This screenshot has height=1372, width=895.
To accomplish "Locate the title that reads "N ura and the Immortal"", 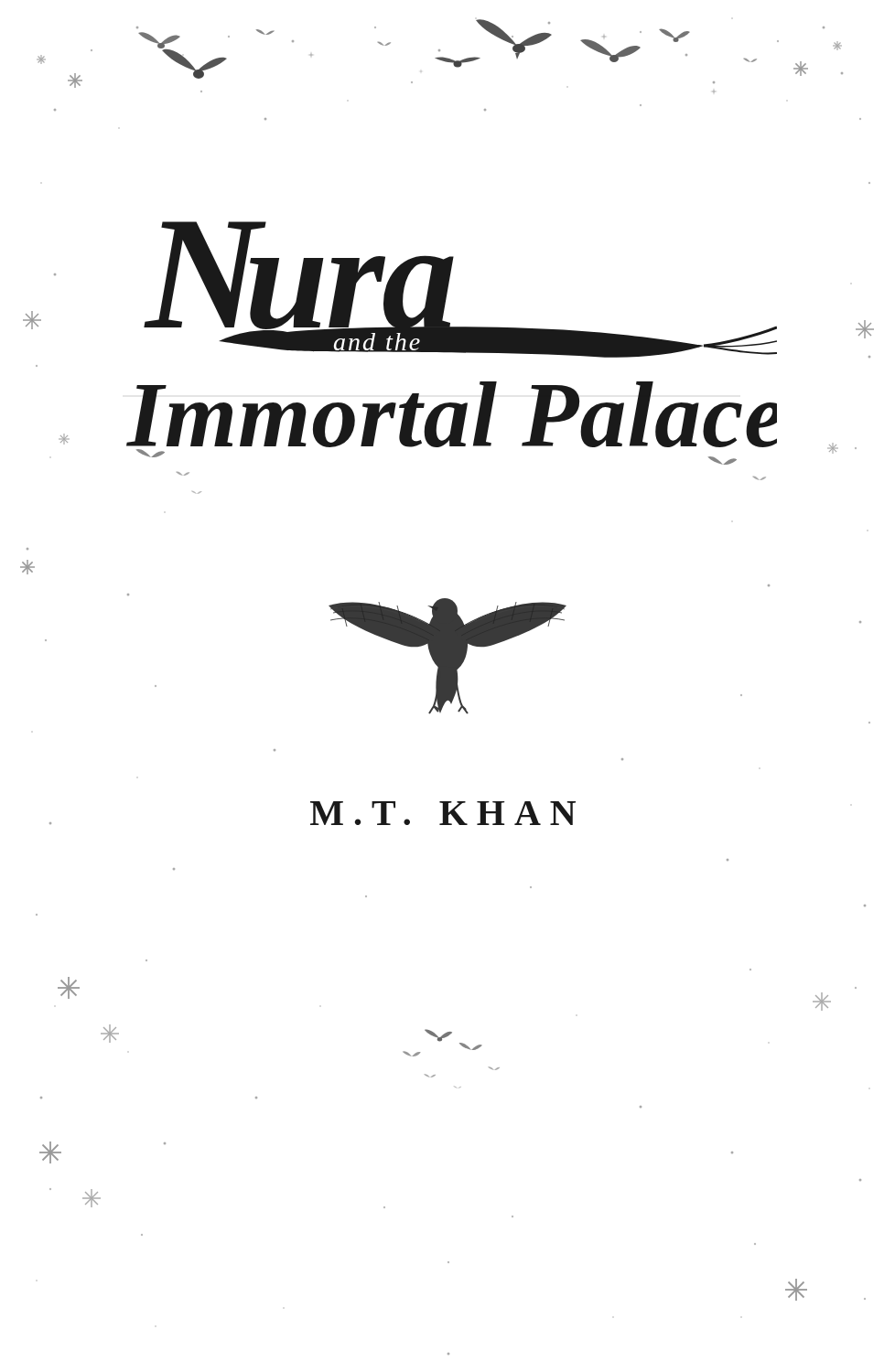I will pyautogui.click(x=448, y=305).
